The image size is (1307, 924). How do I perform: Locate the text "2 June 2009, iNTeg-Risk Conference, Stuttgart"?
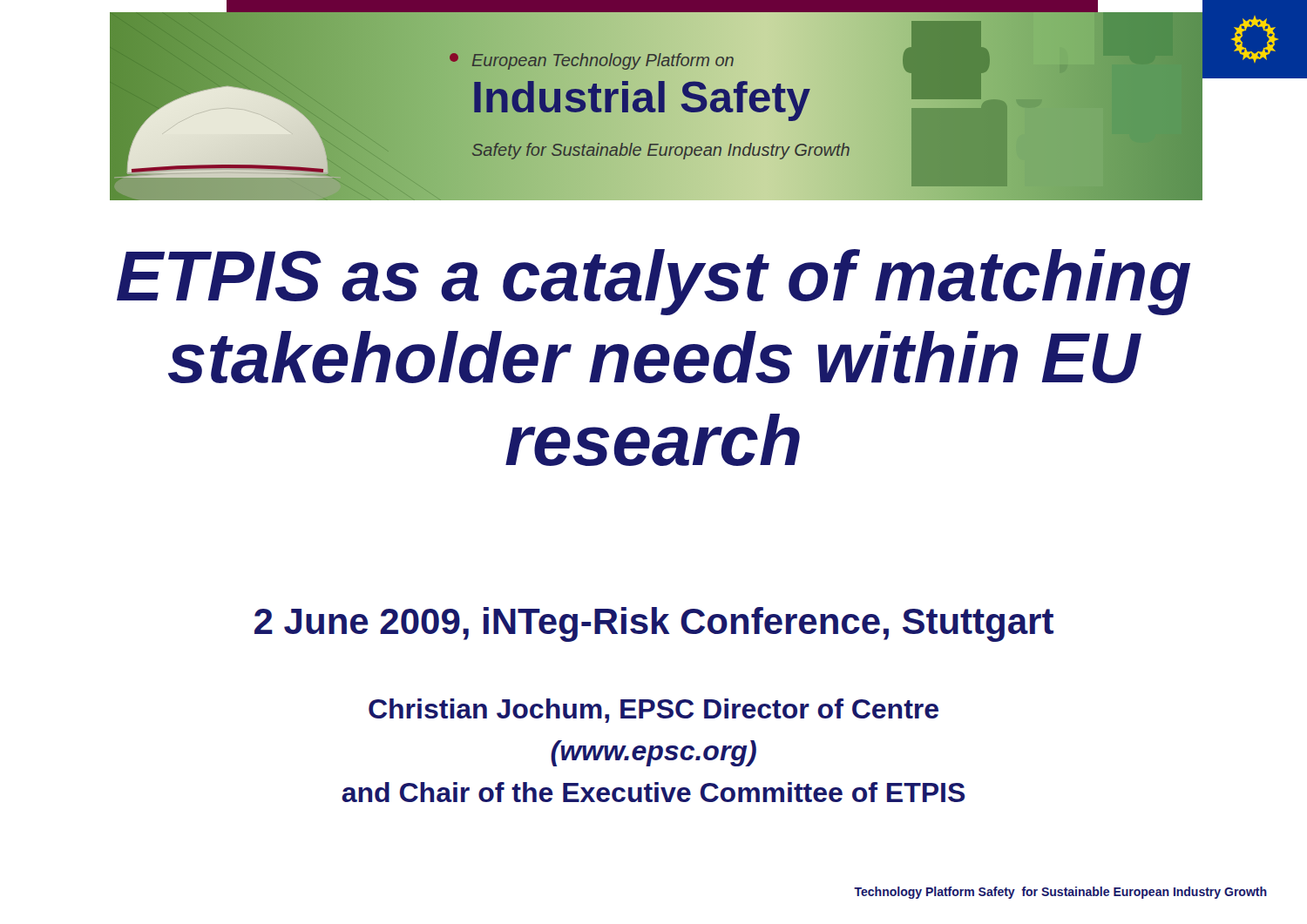[654, 621]
